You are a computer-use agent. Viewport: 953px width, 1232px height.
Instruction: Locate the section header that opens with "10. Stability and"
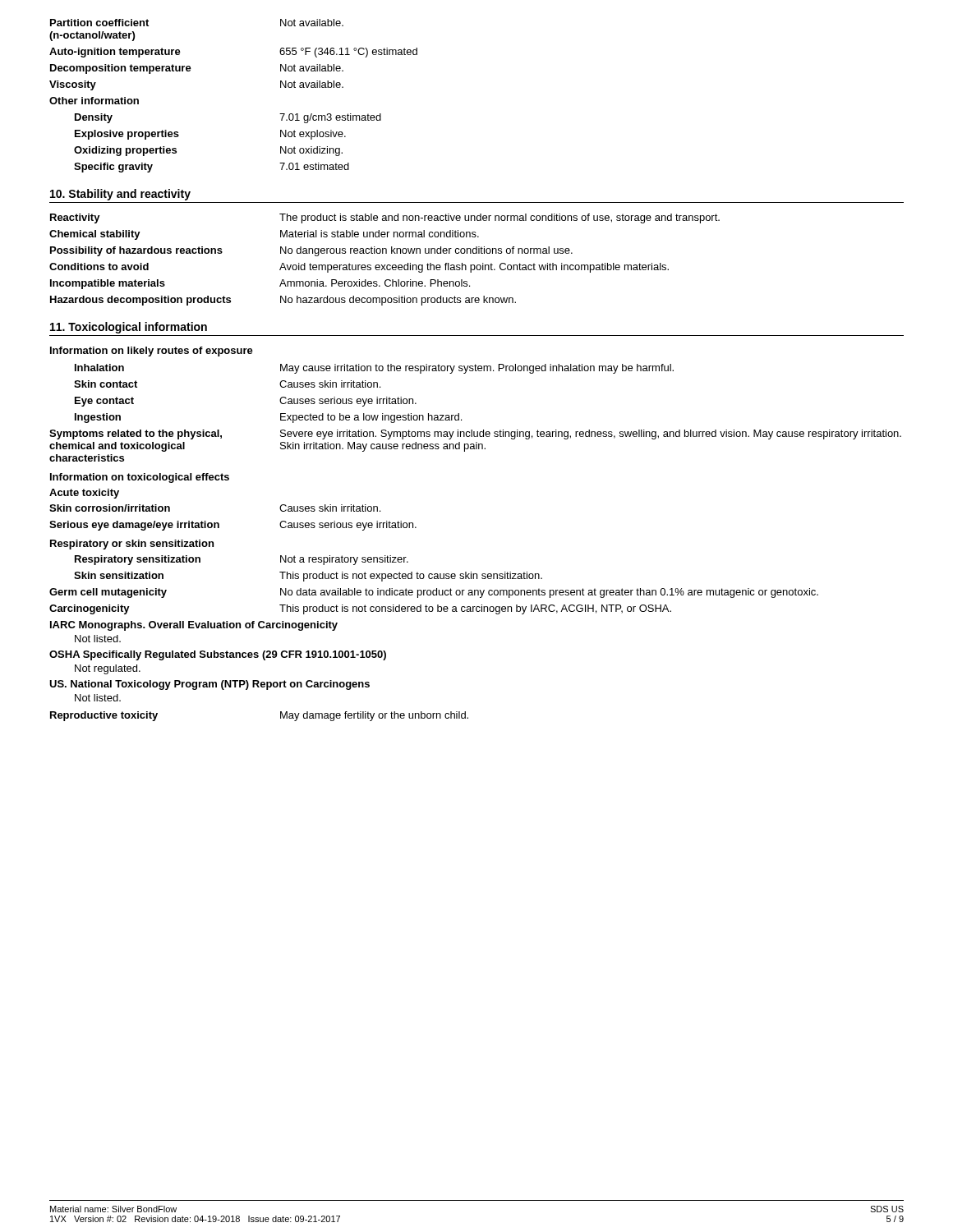(x=120, y=194)
